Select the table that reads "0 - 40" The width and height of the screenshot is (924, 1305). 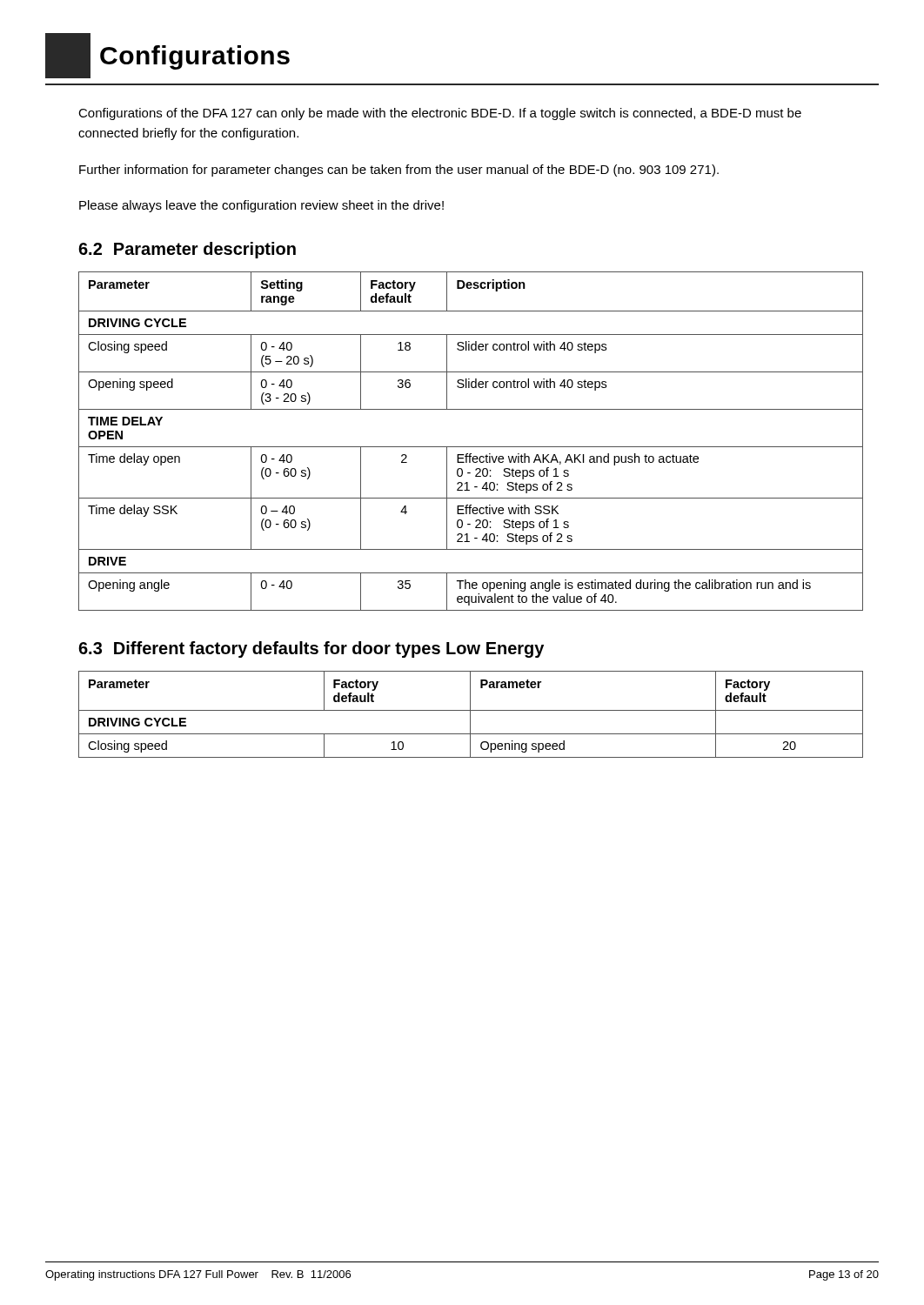pos(471,441)
